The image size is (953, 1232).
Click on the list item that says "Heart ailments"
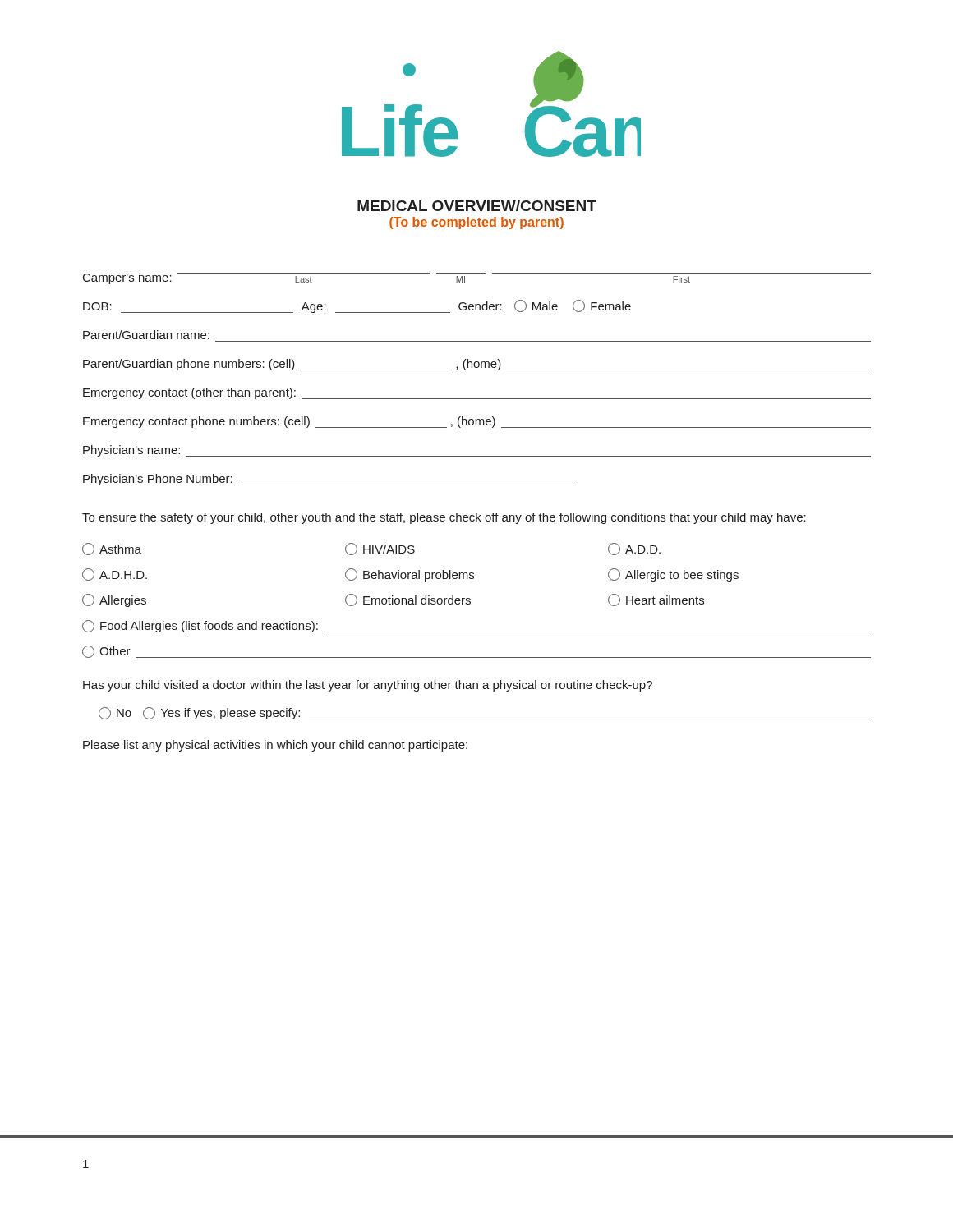click(x=656, y=600)
